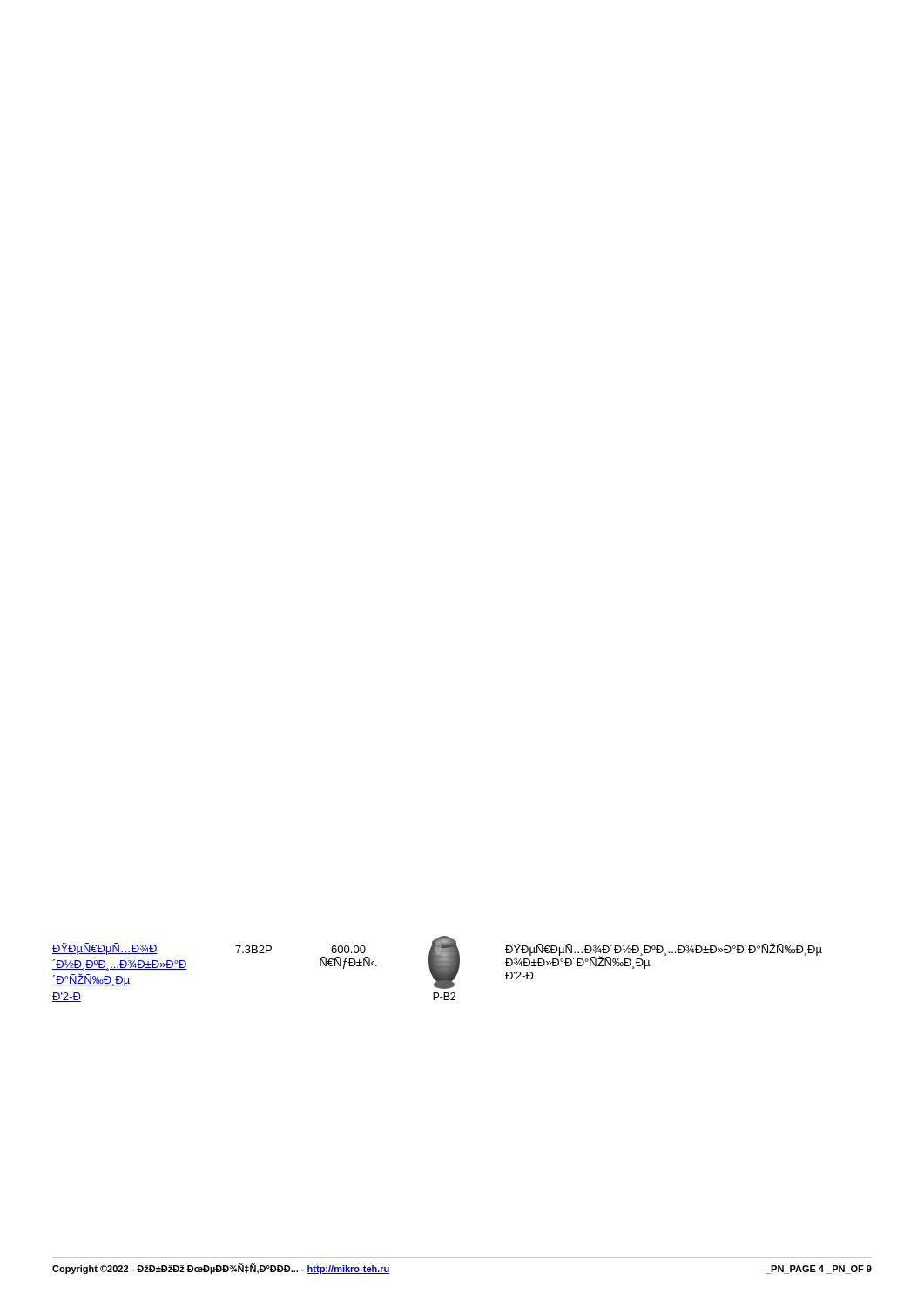Viewport: 924px width, 1307px height.
Task: Point to the passage starting "00 Ñ€ÑƒÐ±Ñ‹."
Action: [x=348, y=956]
